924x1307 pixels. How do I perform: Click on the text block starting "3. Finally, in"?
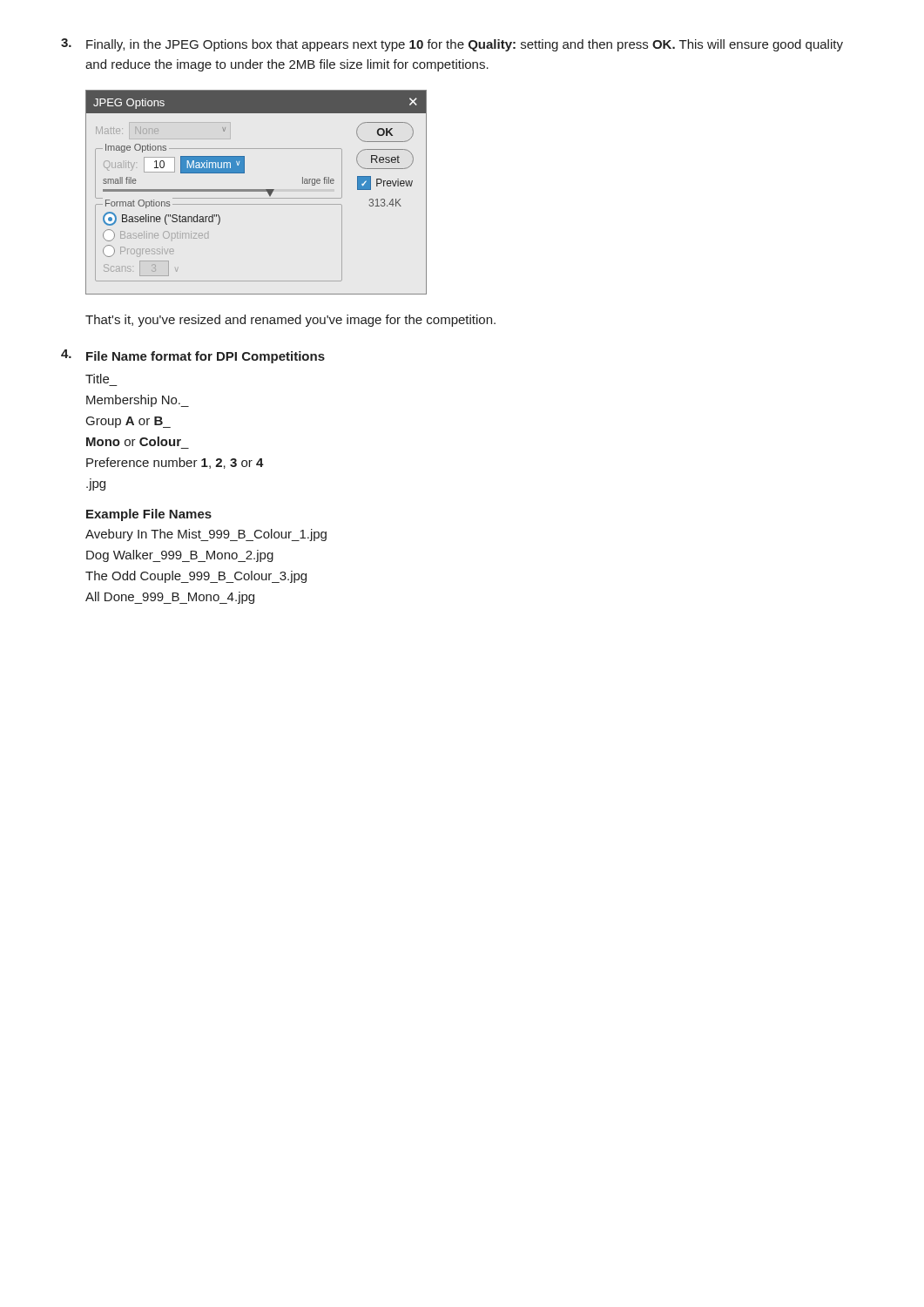pos(462,55)
